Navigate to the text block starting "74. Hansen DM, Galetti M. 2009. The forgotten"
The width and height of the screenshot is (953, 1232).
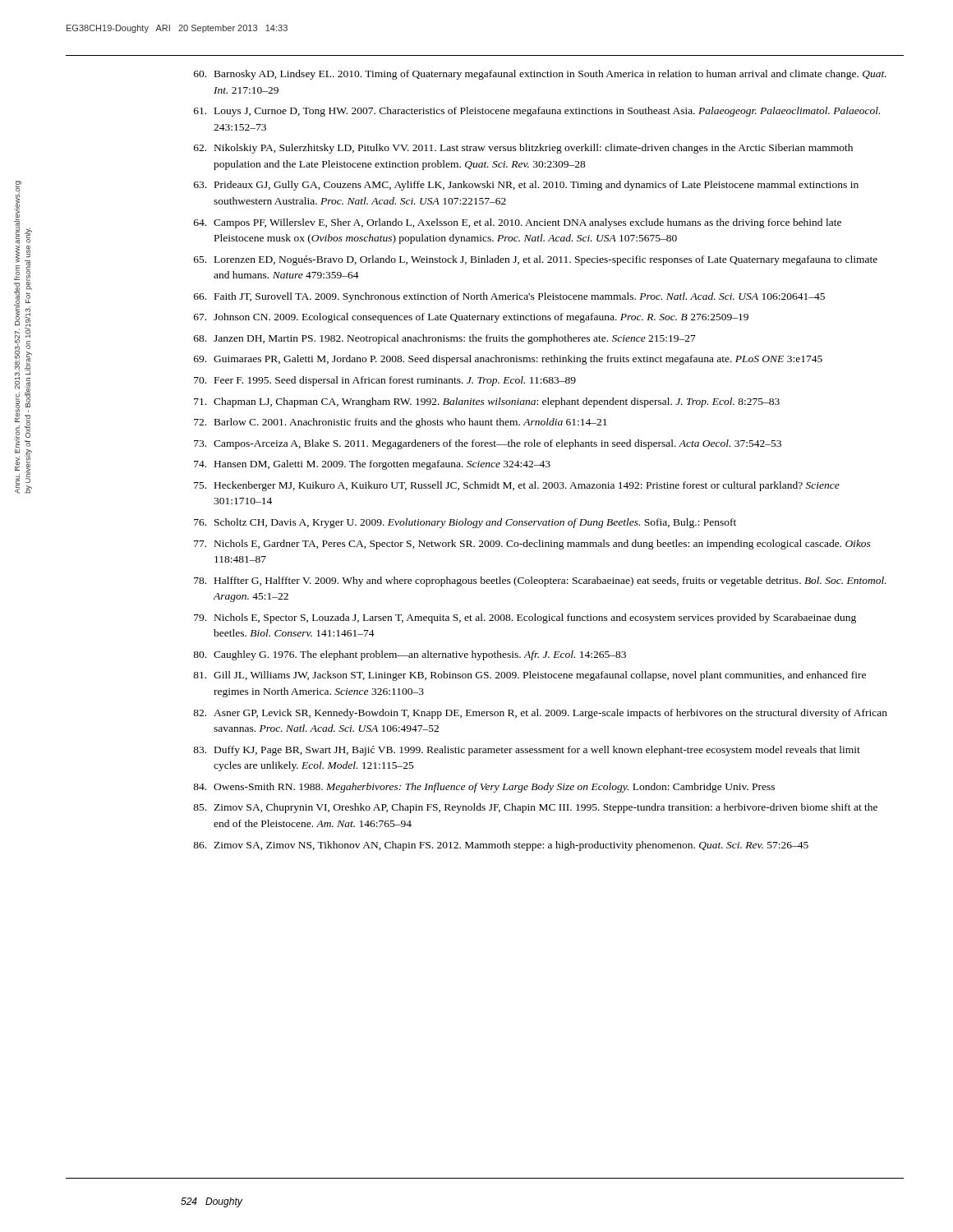coord(534,464)
